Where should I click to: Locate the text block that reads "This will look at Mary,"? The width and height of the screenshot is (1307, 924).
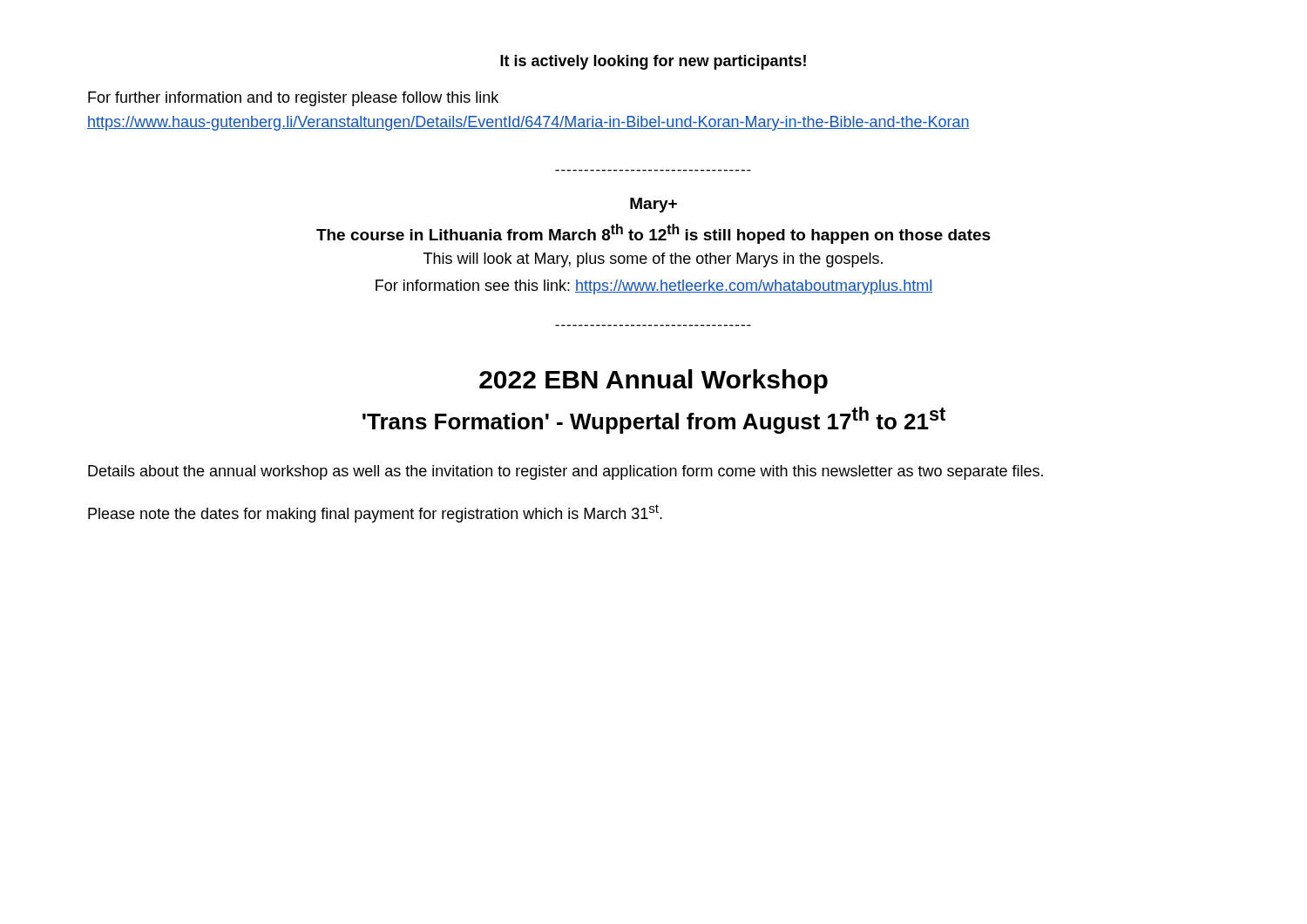click(x=654, y=259)
